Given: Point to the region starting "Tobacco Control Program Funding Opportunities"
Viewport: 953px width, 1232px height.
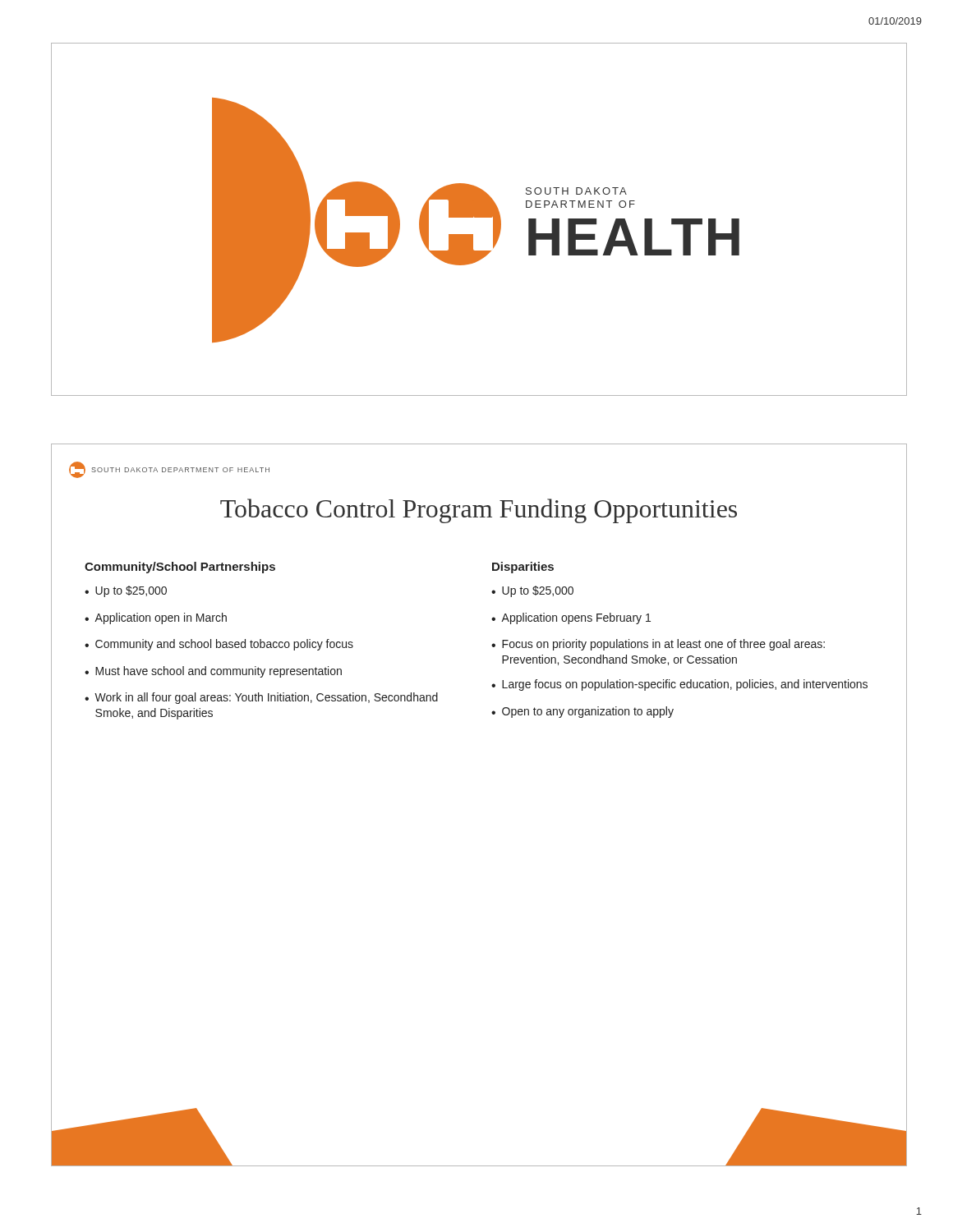Looking at the screenshot, I should tap(479, 508).
